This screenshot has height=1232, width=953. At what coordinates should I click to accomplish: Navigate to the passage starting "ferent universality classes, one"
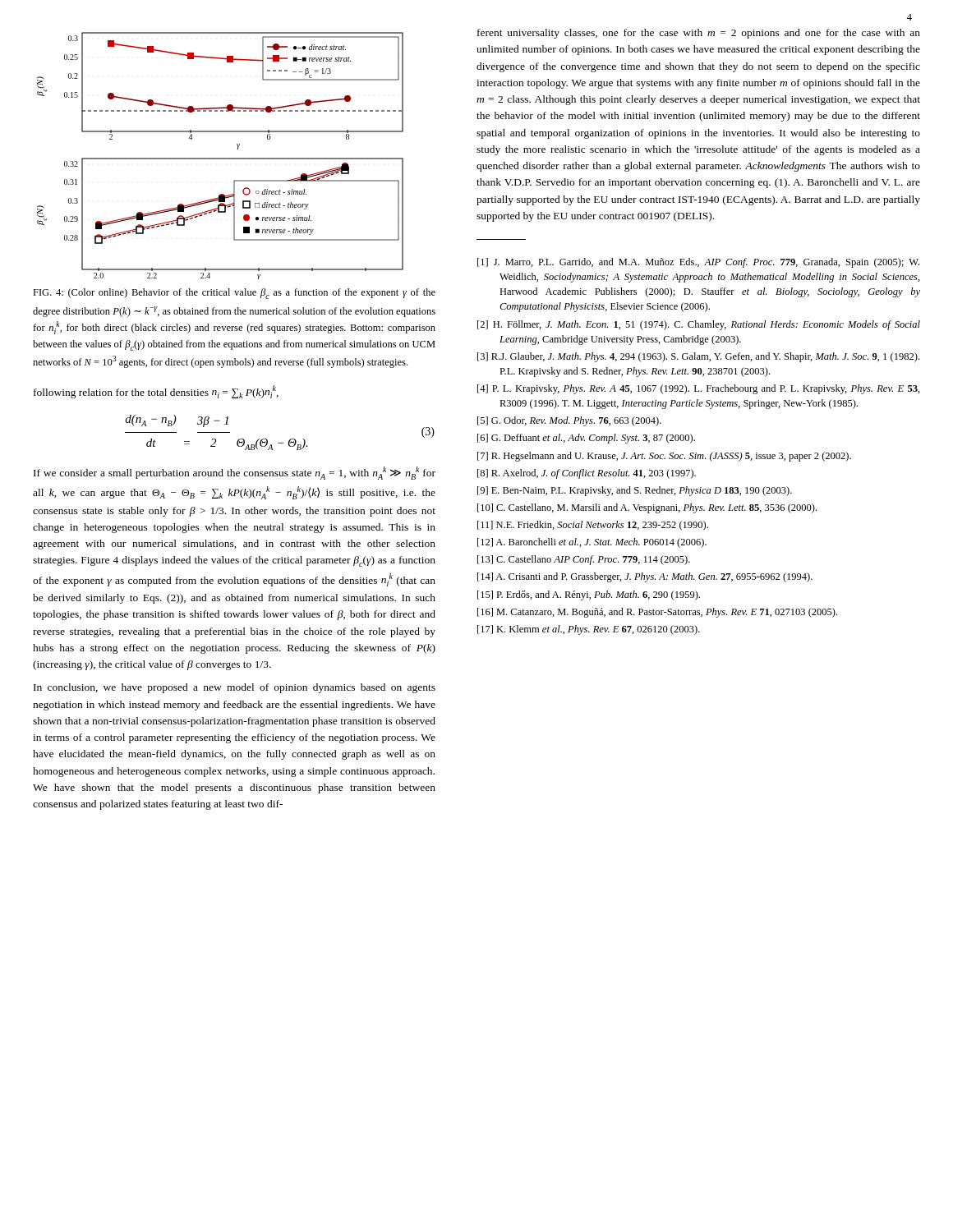tap(698, 124)
